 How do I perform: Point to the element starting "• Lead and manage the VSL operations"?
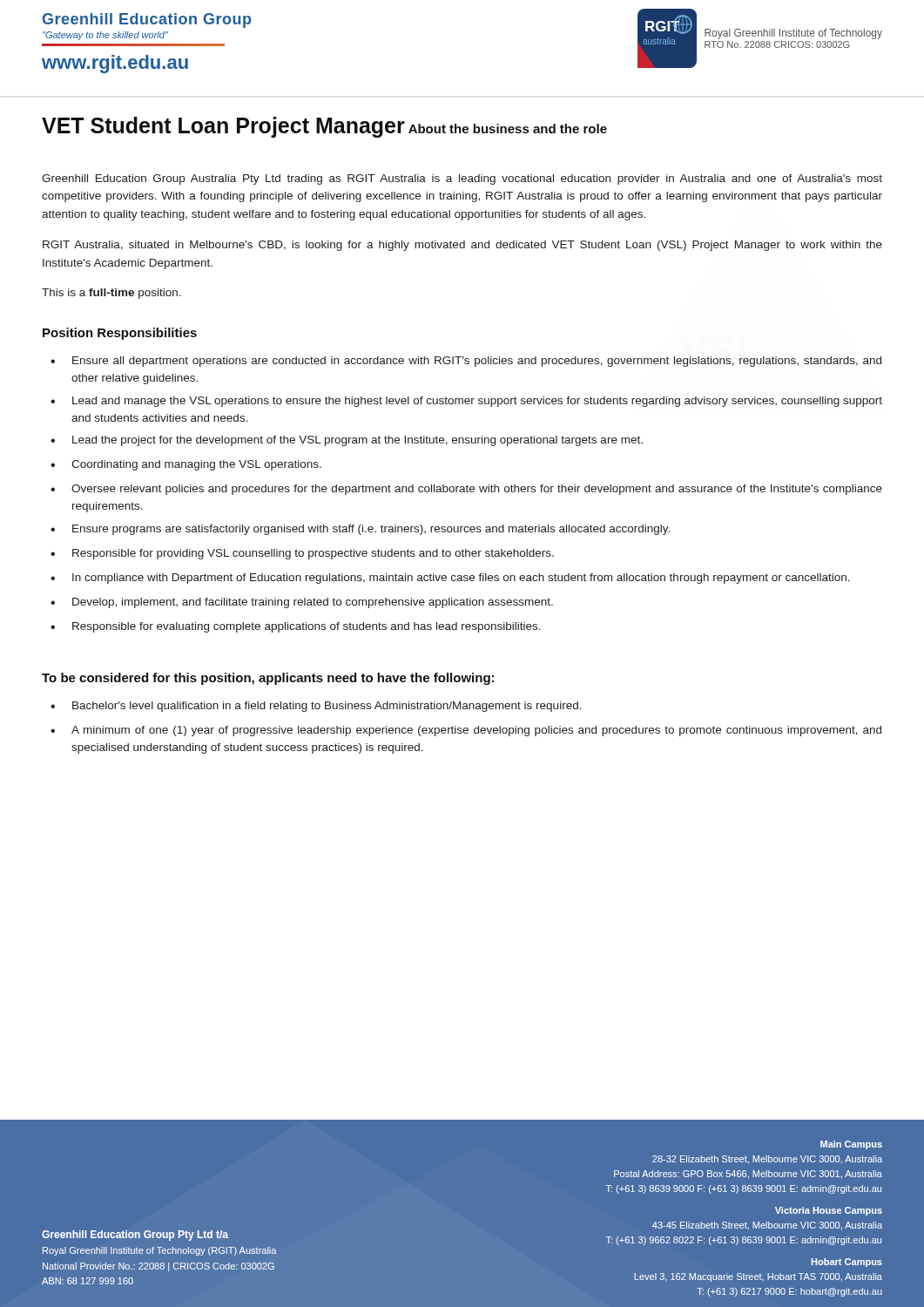click(x=466, y=409)
